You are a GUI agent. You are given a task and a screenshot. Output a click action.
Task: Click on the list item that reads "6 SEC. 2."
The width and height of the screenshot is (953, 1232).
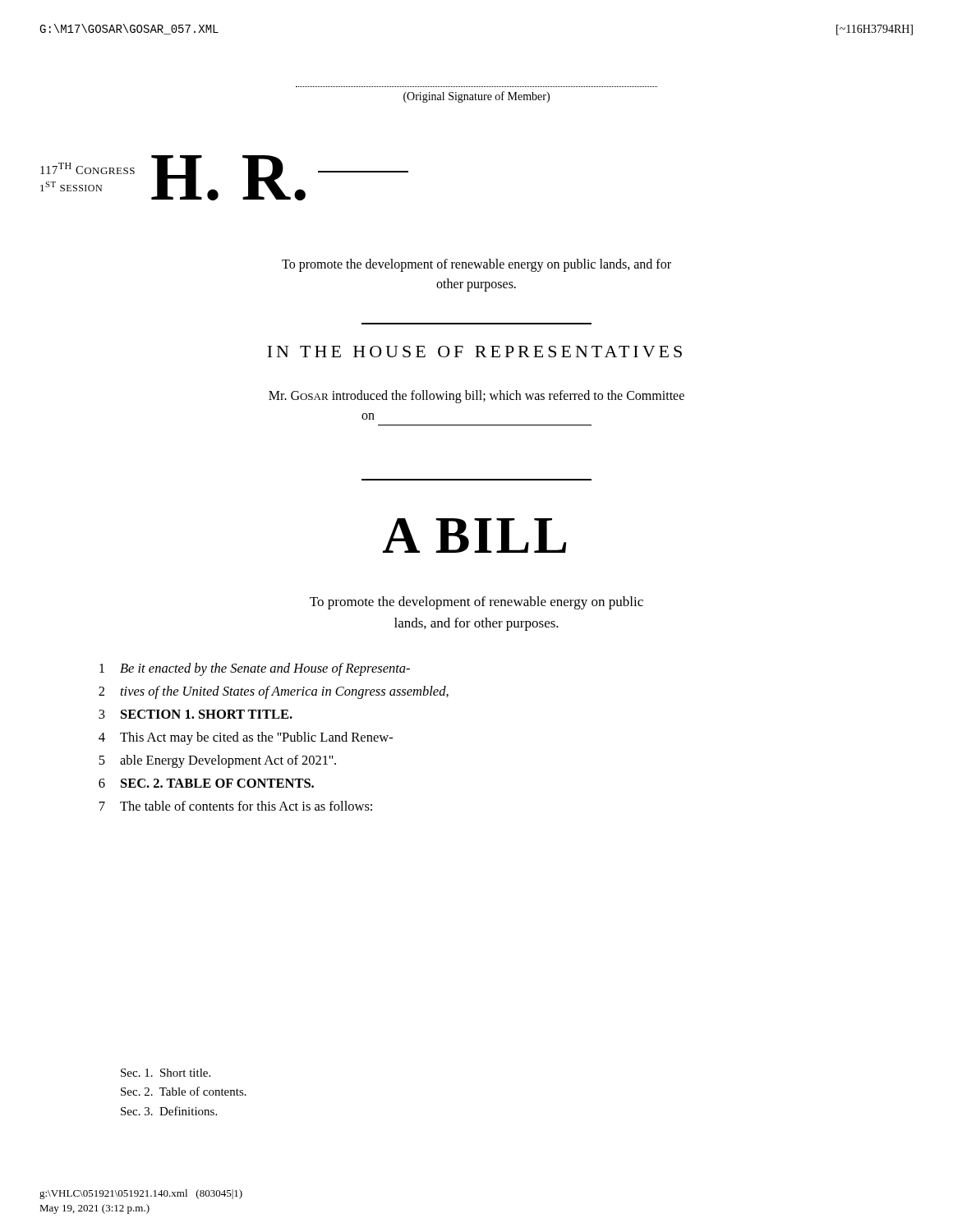coord(206,783)
